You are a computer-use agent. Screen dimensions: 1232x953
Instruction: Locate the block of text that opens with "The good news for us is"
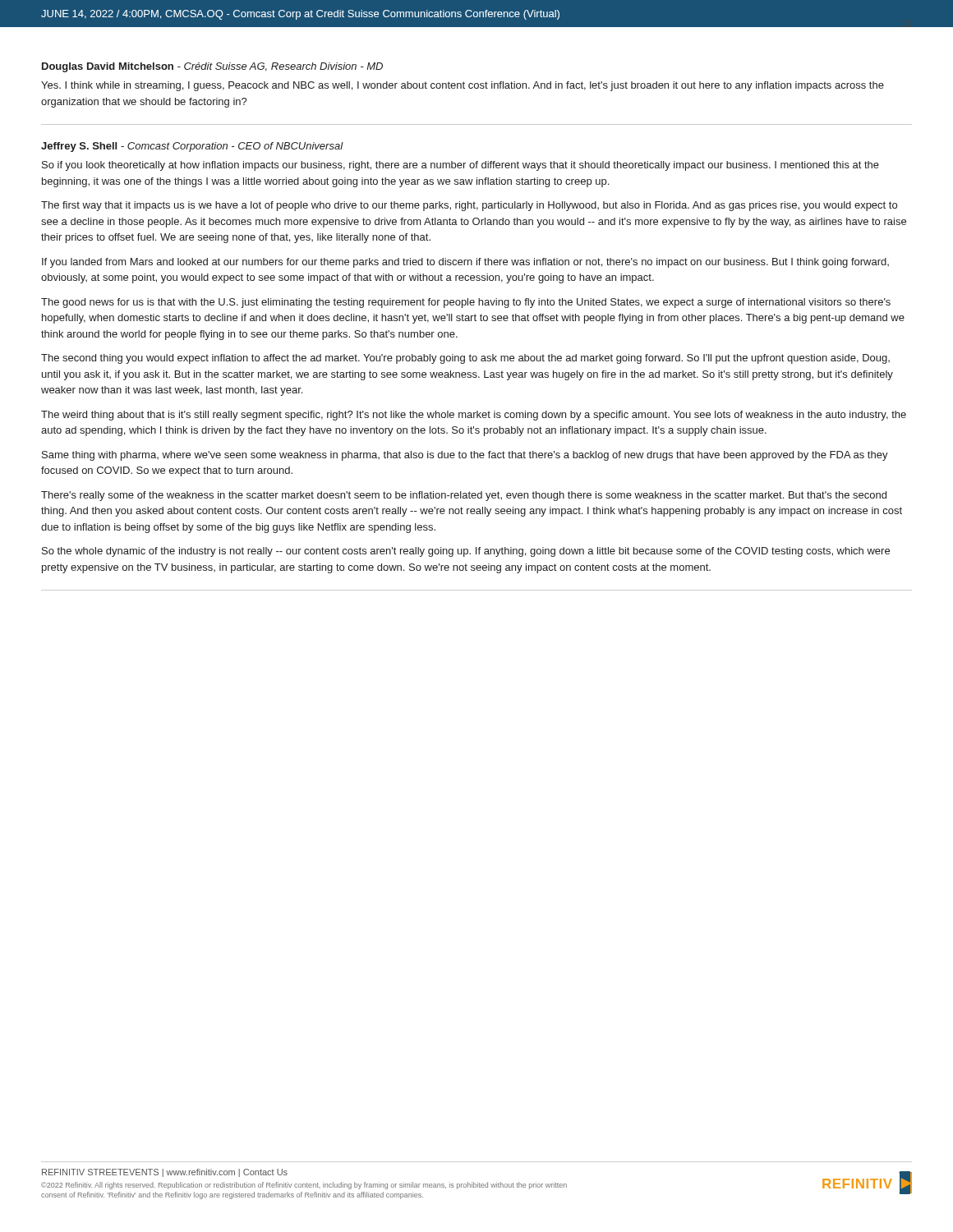coord(473,317)
